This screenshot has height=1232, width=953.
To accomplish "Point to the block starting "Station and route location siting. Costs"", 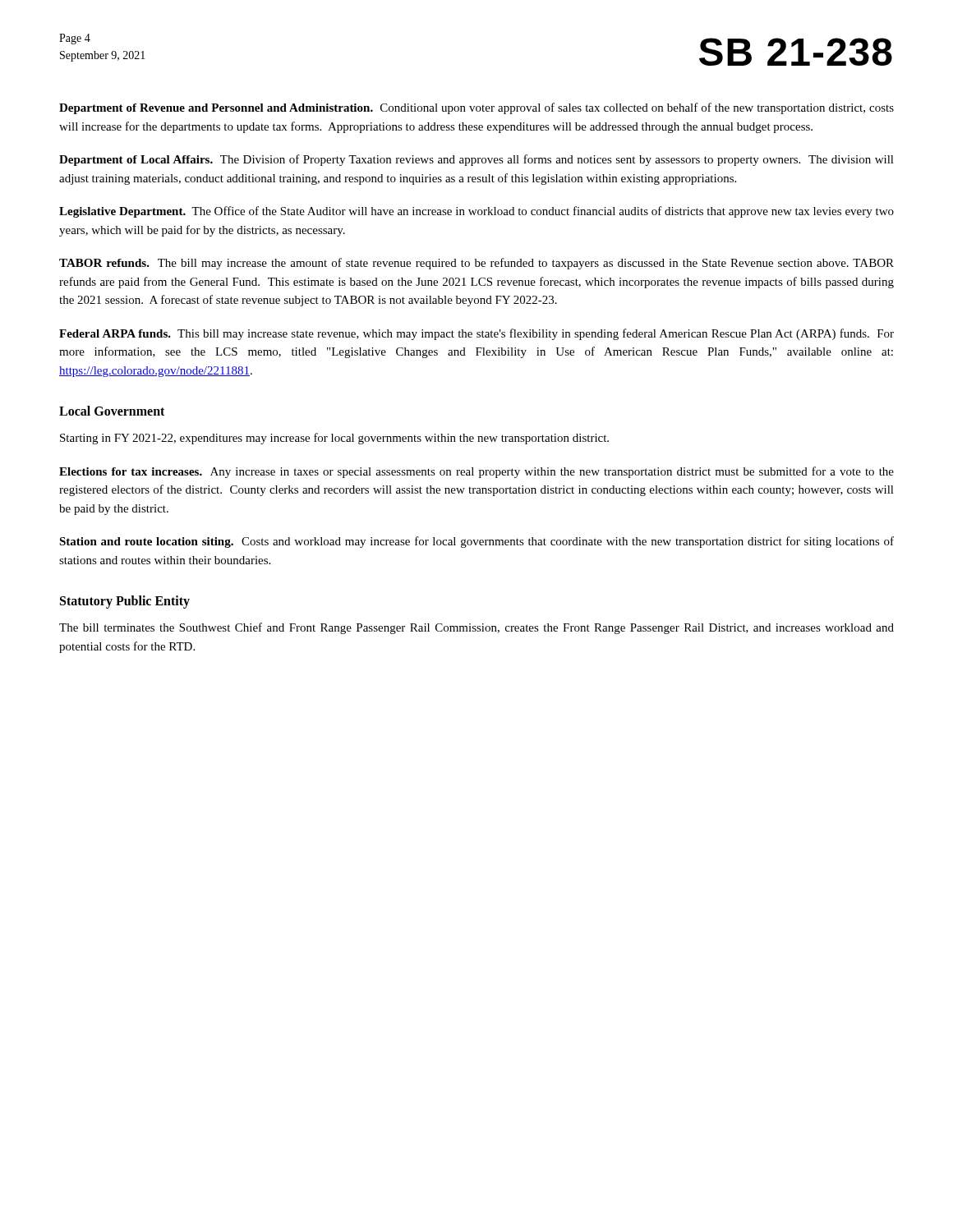I will (476, 551).
